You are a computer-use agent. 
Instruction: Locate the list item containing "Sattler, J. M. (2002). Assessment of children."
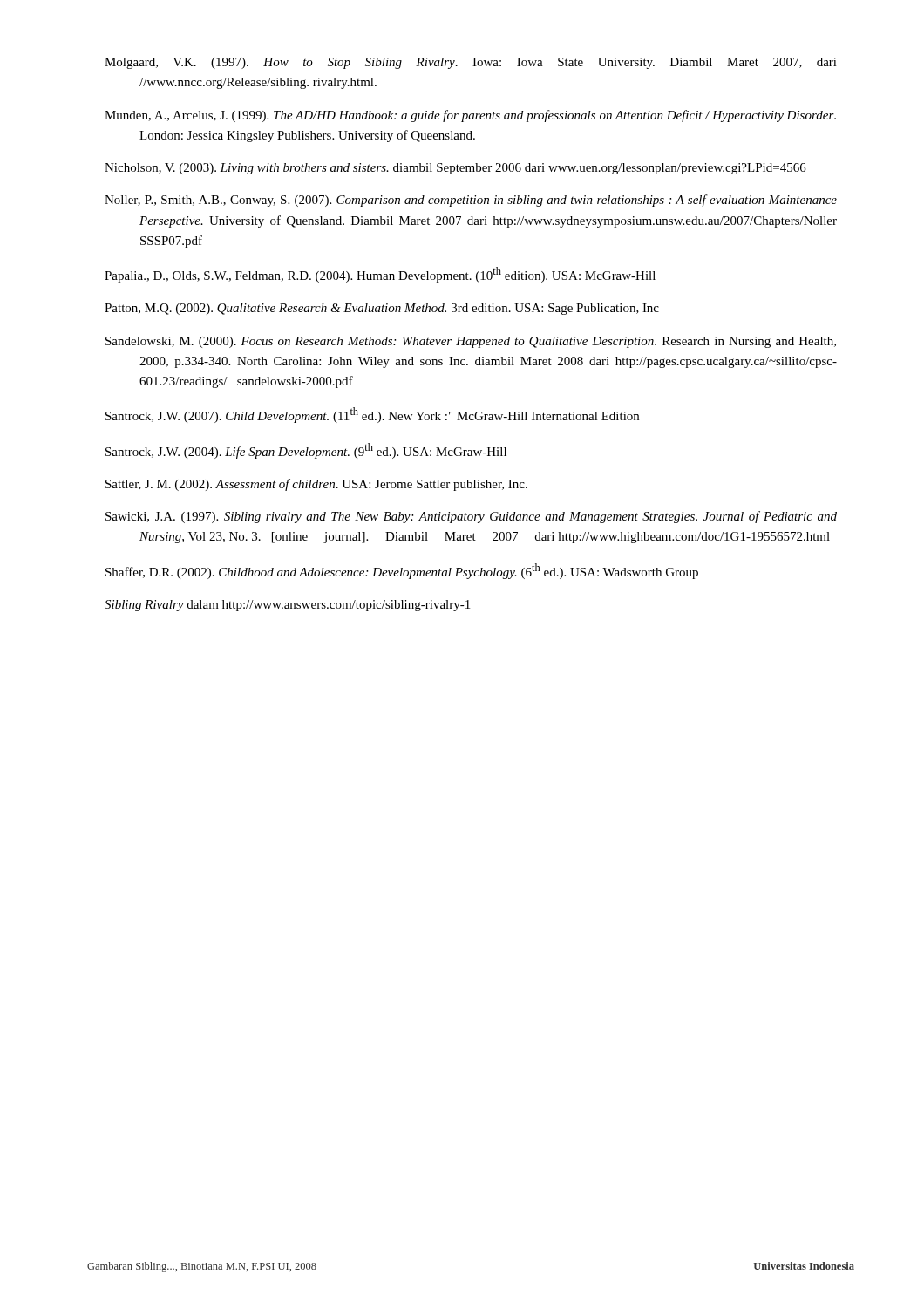point(316,484)
